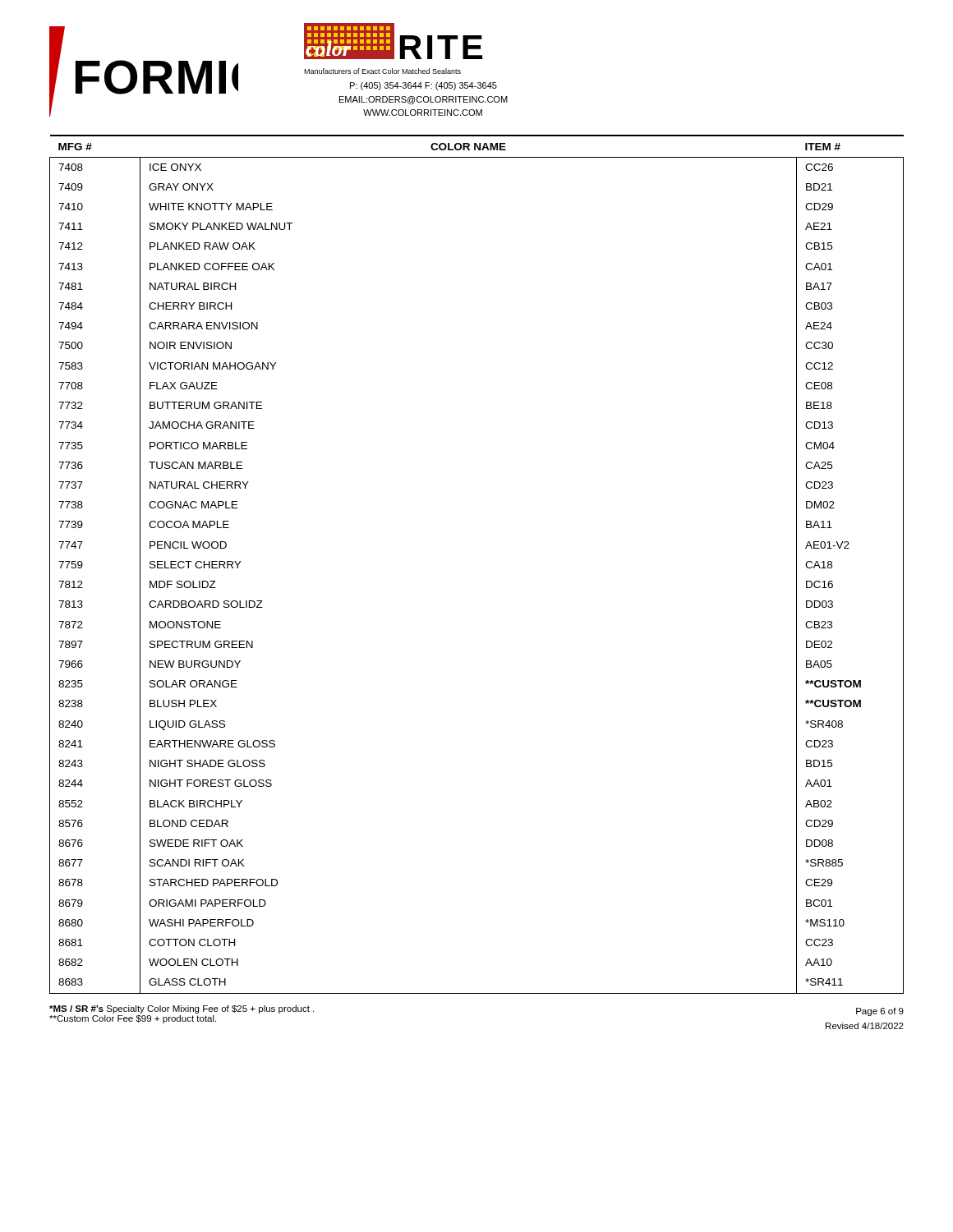Locate the footnote with the text "MS / SR #'s Specialty"
Viewport: 953px width, 1232px height.
click(x=182, y=1008)
